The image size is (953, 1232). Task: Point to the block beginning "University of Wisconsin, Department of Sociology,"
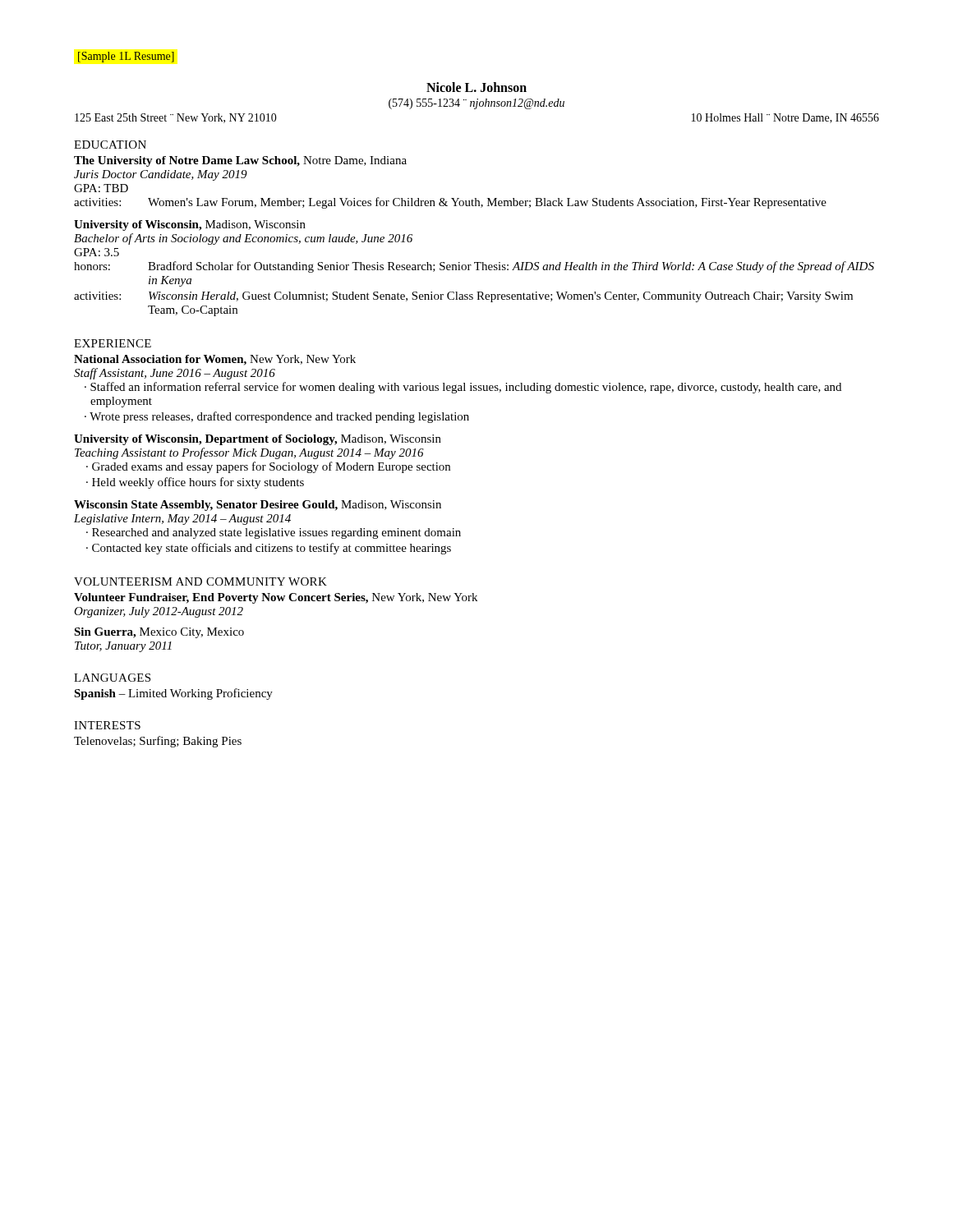coord(258,439)
